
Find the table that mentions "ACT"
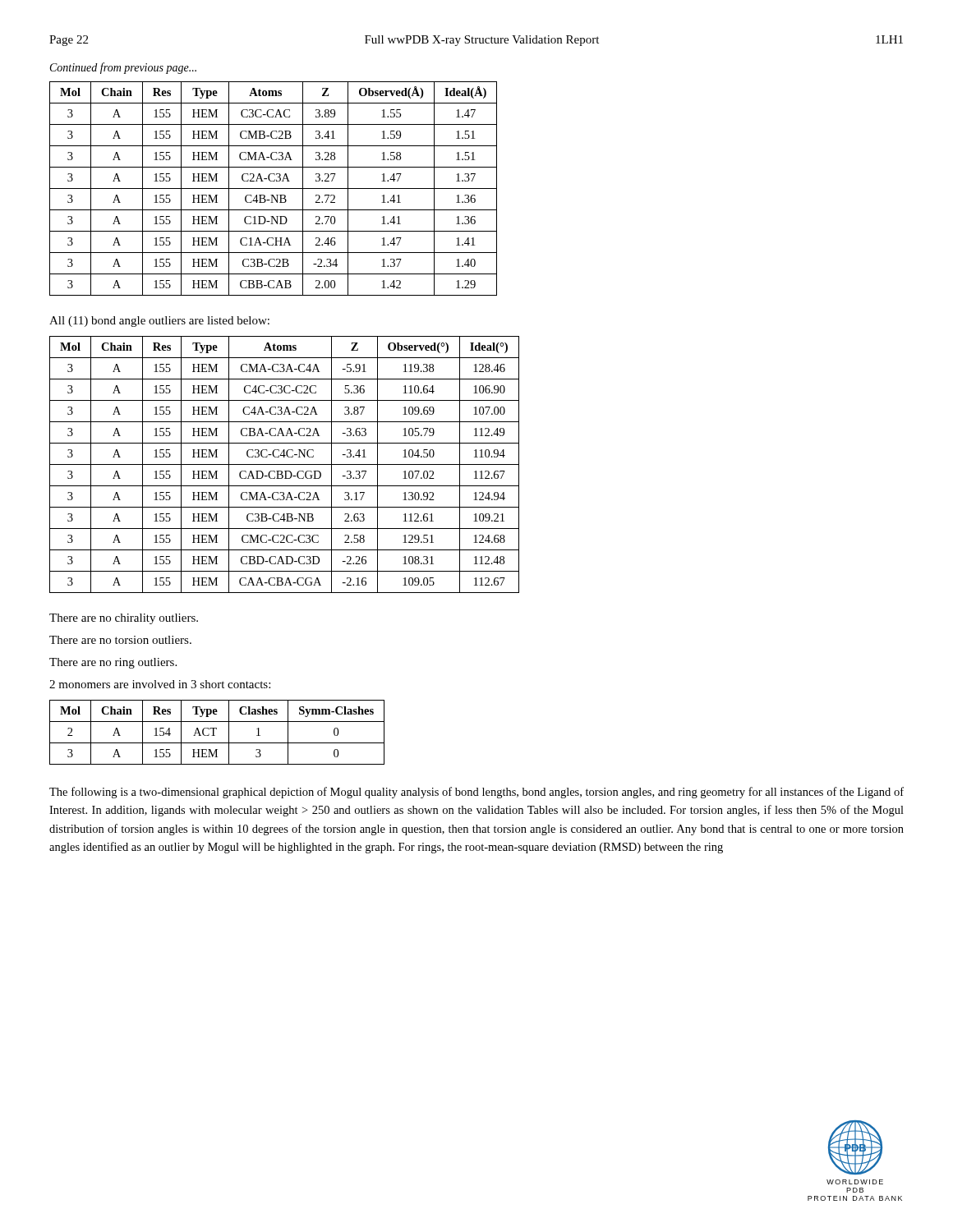[x=476, y=732]
